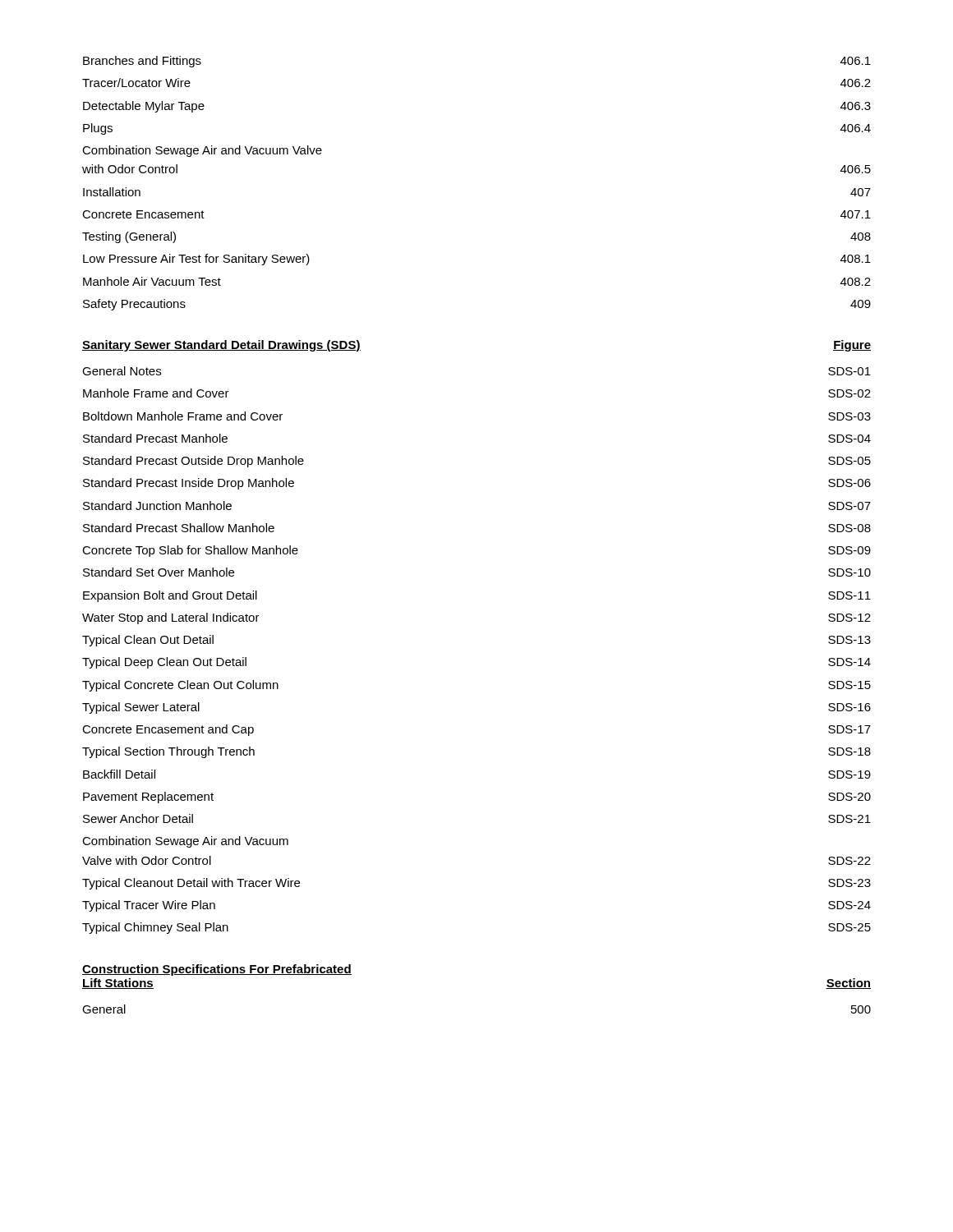
Task: Click on the element starting "Typical Section Through Trench"
Action: click(x=172, y=752)
